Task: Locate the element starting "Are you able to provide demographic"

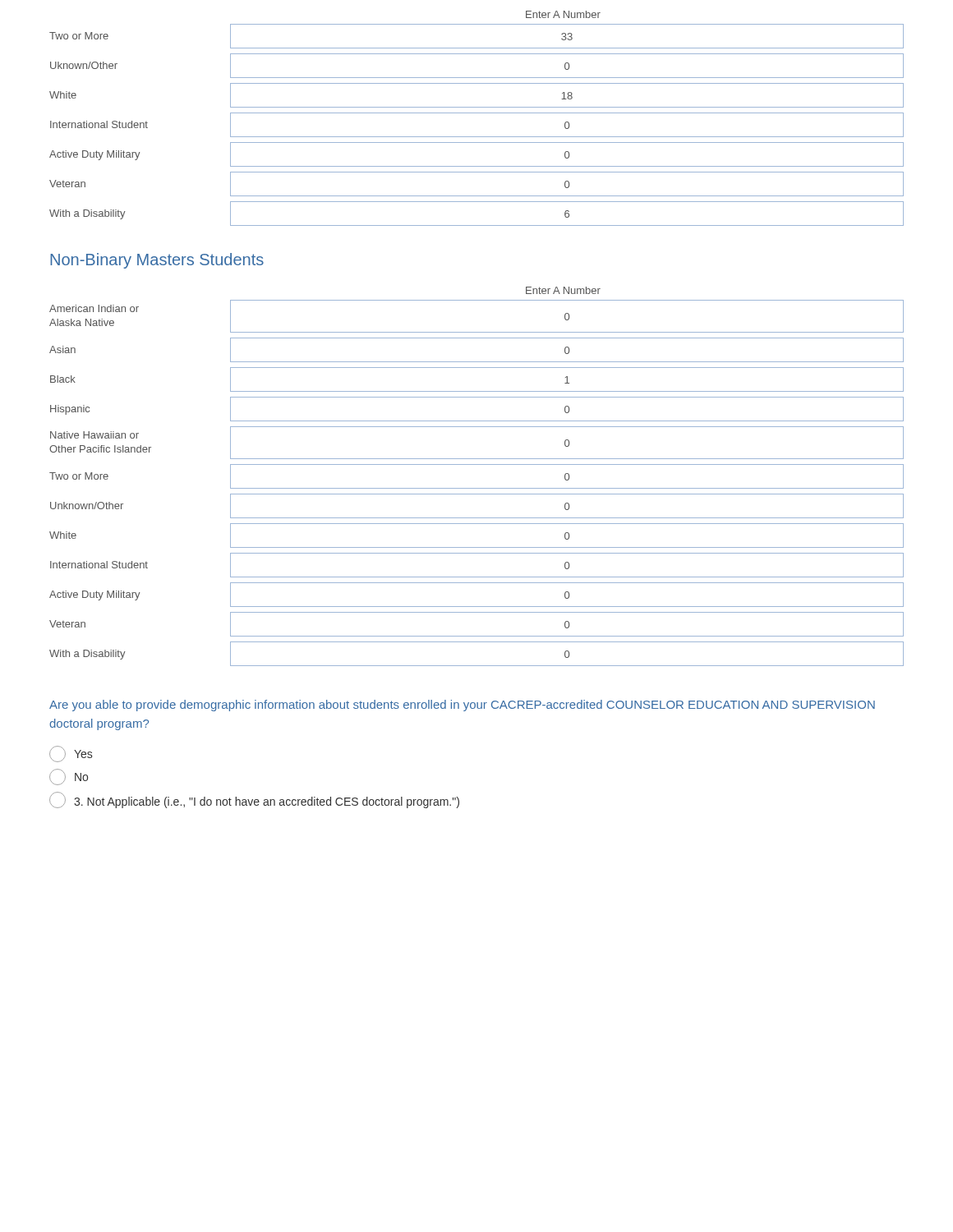Action: [462, 714]
